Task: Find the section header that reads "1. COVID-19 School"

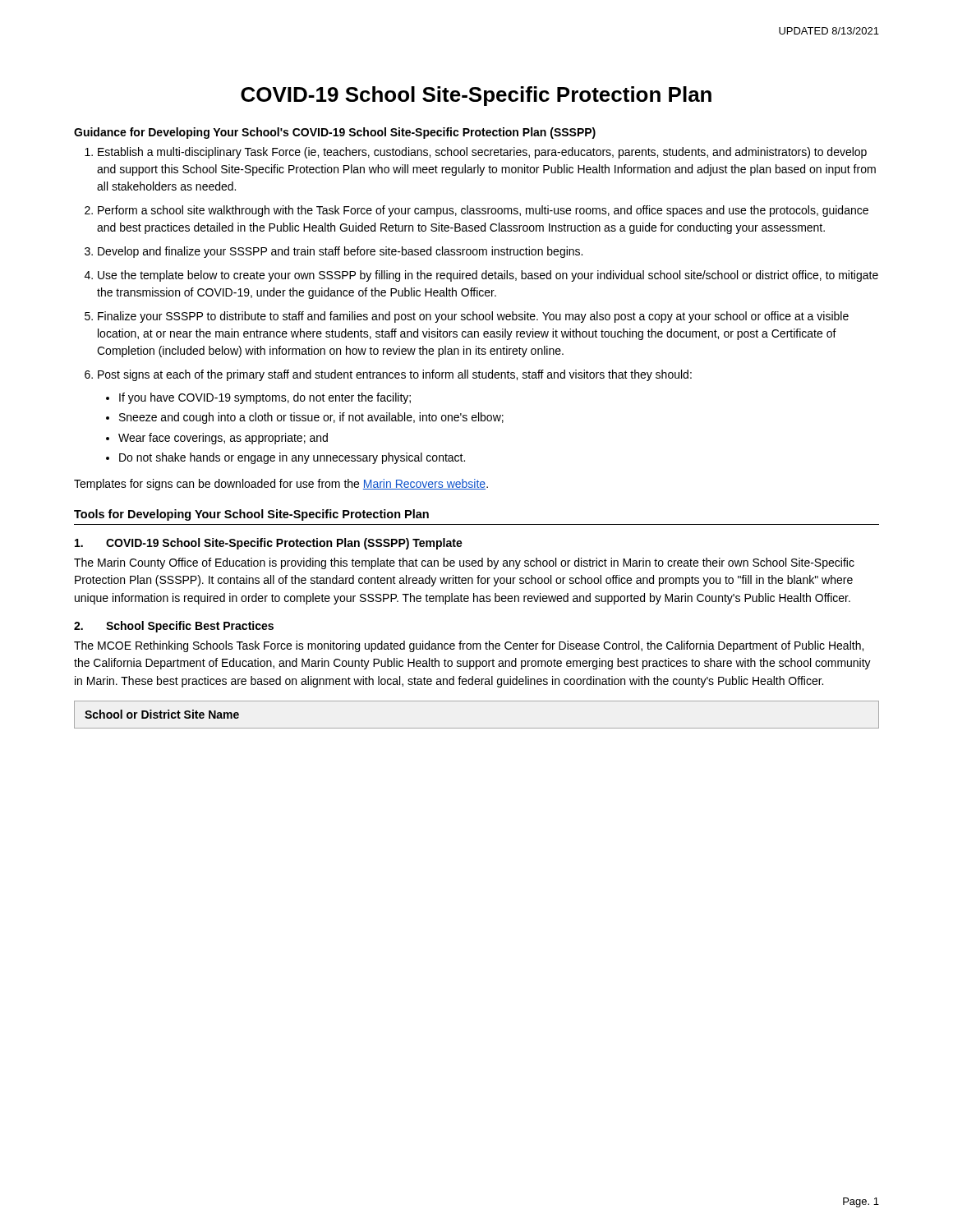Action: coord(268,543)
